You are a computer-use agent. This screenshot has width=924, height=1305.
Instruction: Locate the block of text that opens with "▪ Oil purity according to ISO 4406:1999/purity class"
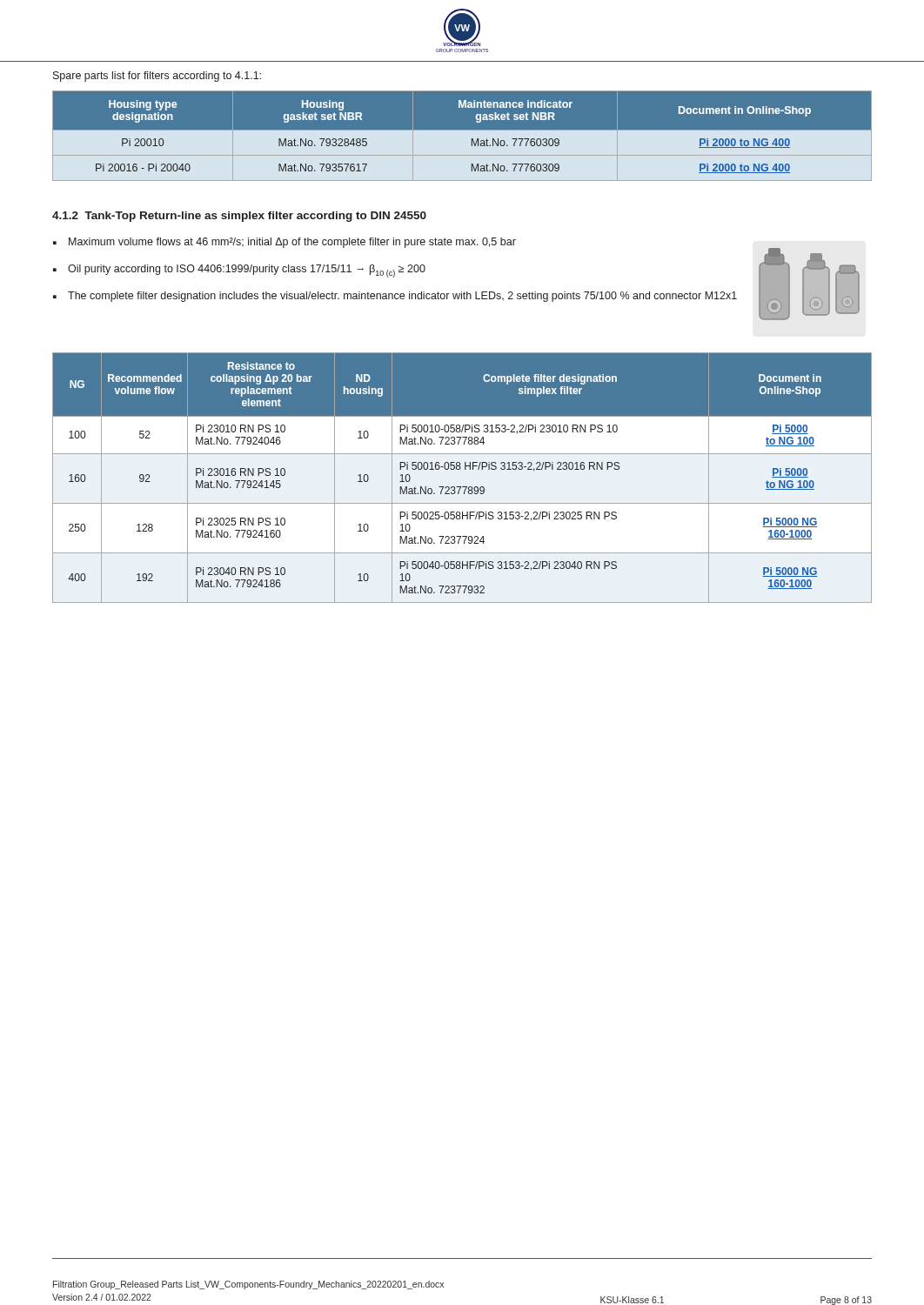239,270
